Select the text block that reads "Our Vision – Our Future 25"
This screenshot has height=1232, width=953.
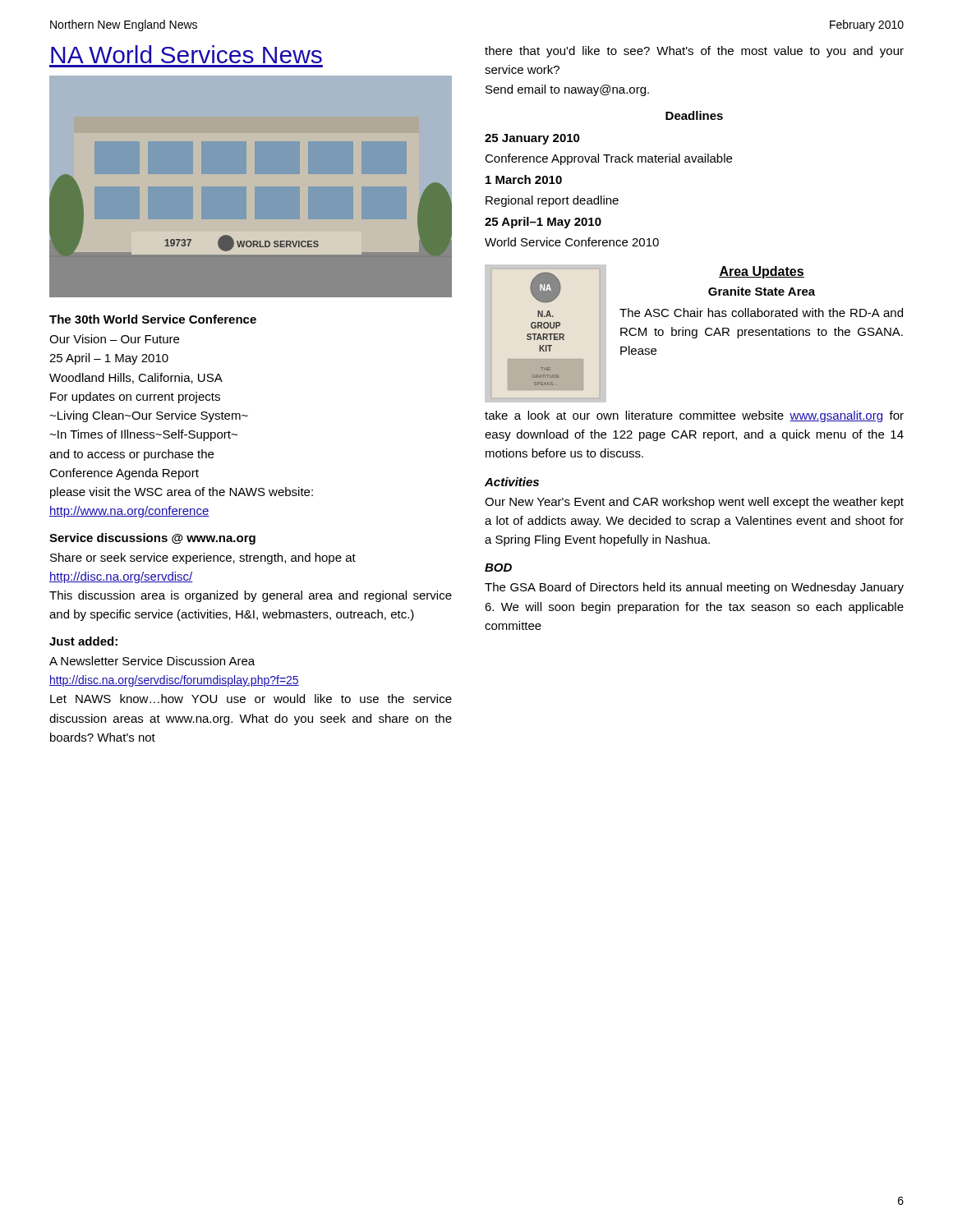[182, 425]
